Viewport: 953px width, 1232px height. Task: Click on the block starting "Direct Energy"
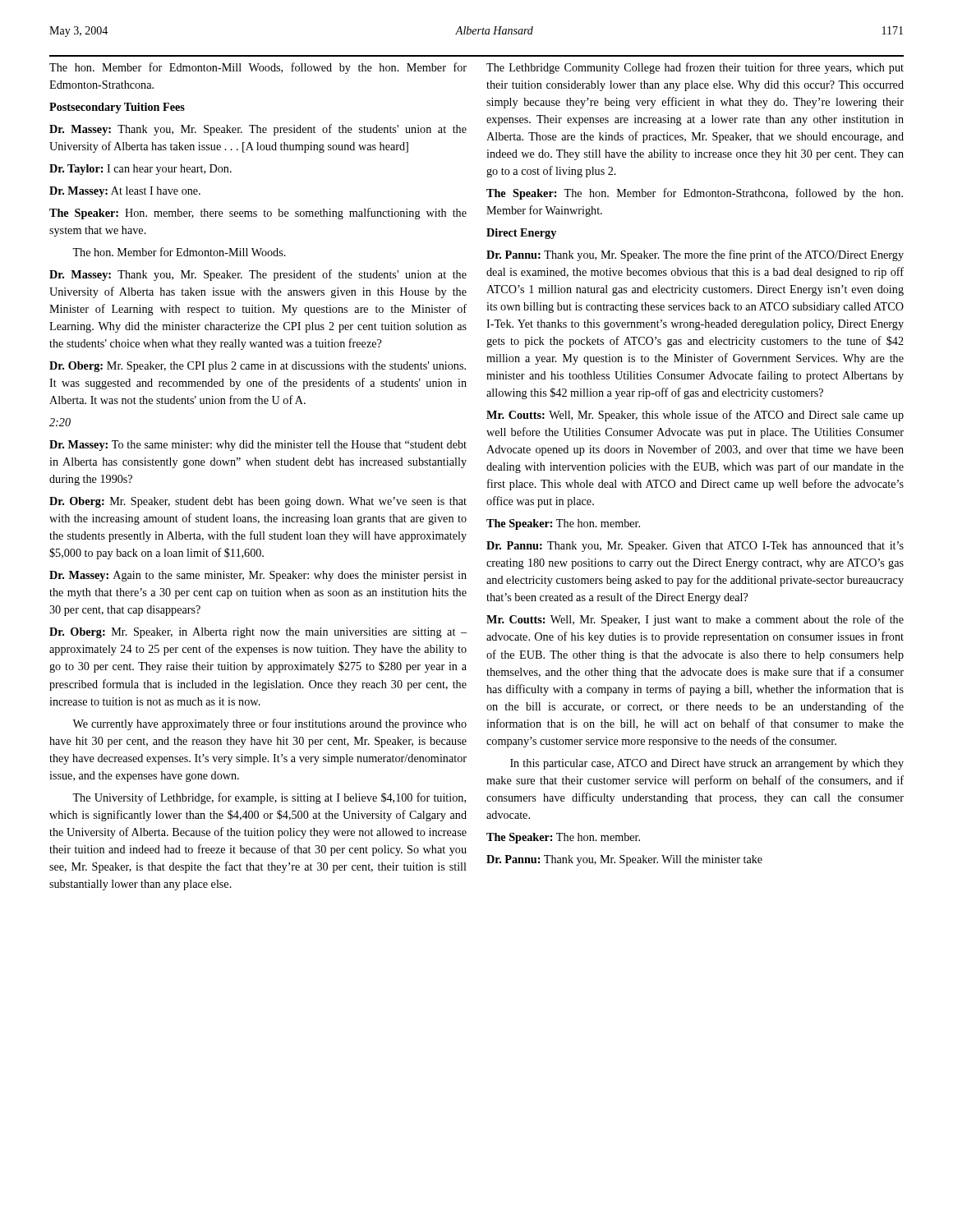521,234
